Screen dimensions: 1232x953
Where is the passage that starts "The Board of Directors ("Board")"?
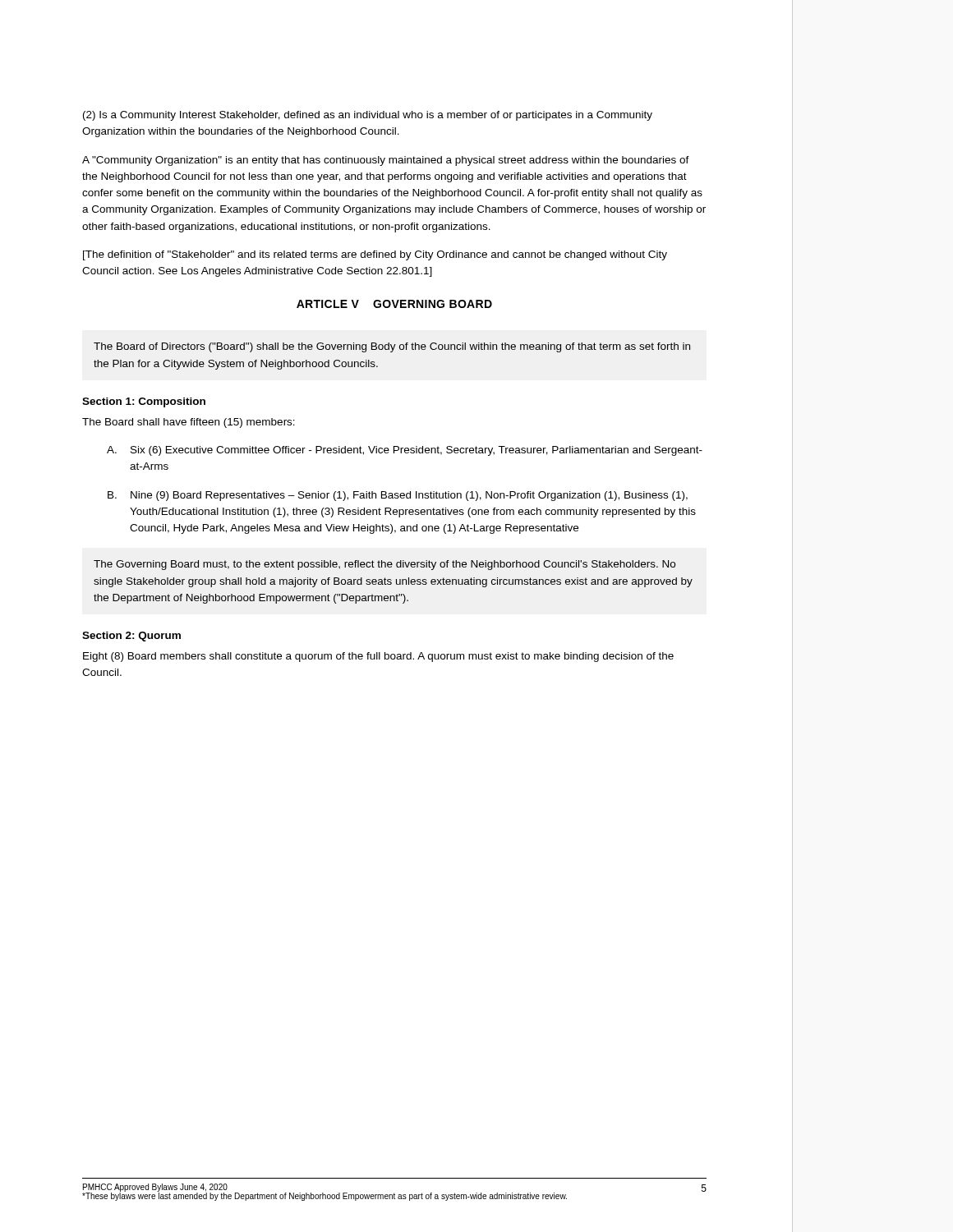(x=394, y=355)
